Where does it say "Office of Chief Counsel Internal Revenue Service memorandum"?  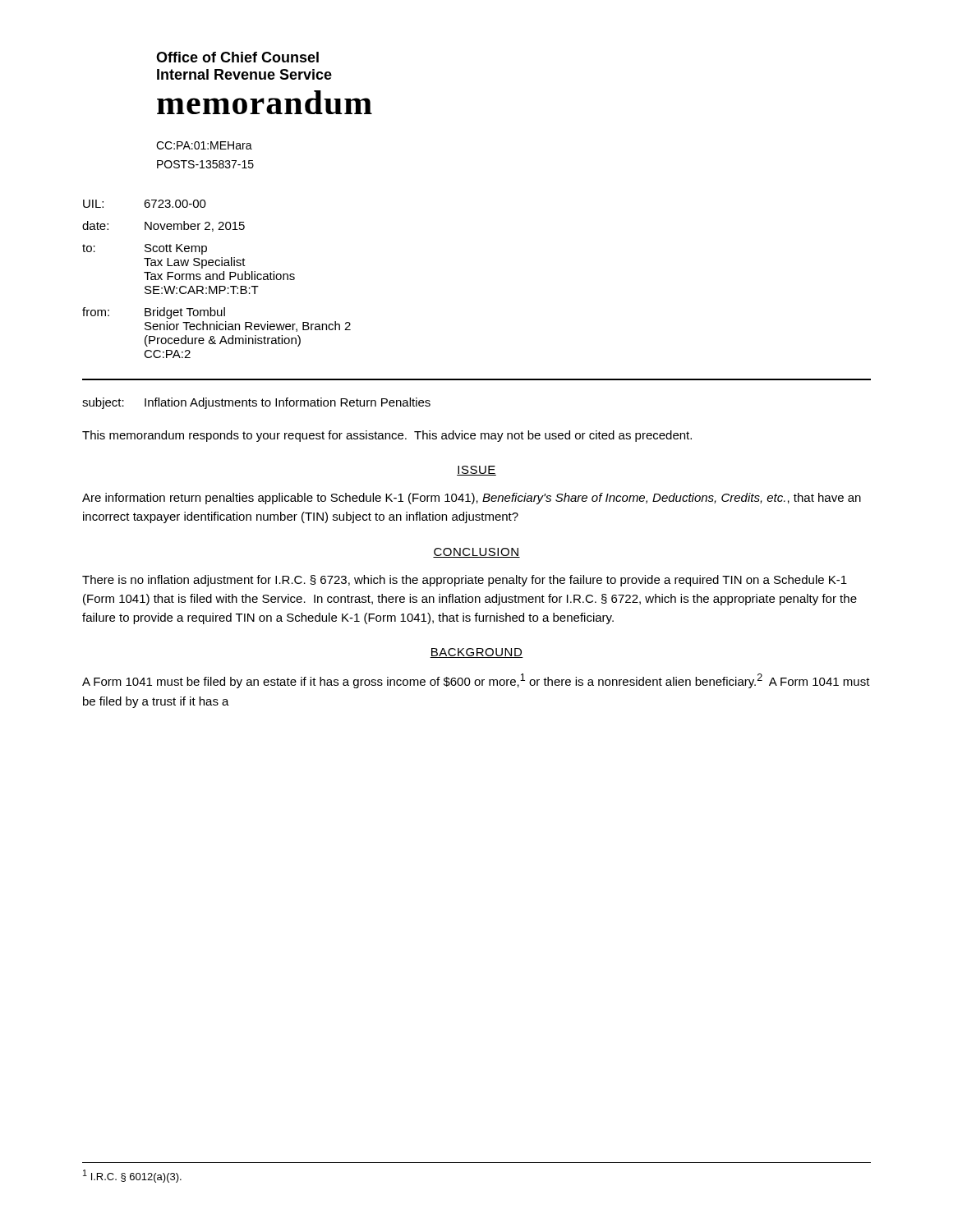237,57
